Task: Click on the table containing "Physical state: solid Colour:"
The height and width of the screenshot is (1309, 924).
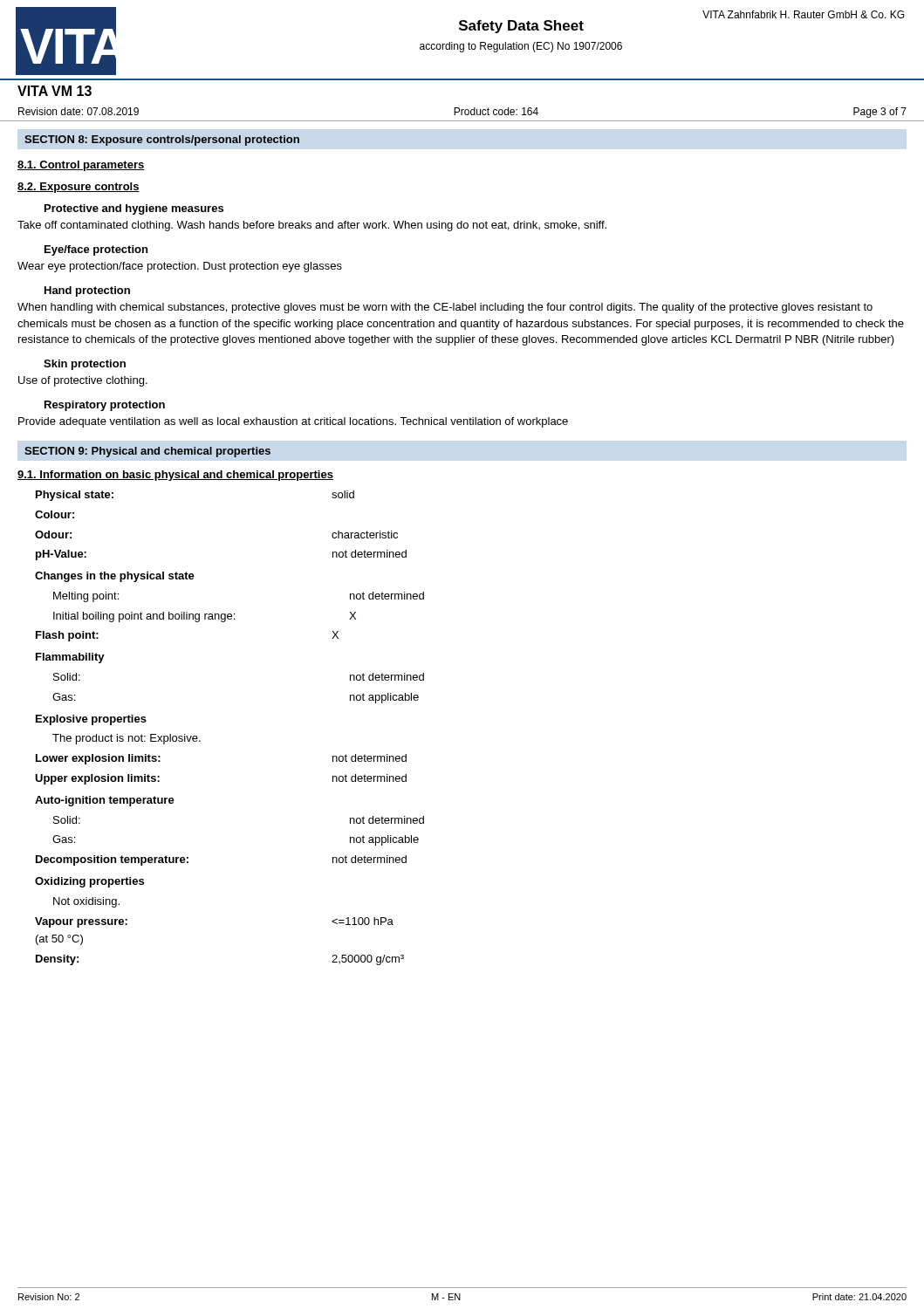Action: coord(462,727)
